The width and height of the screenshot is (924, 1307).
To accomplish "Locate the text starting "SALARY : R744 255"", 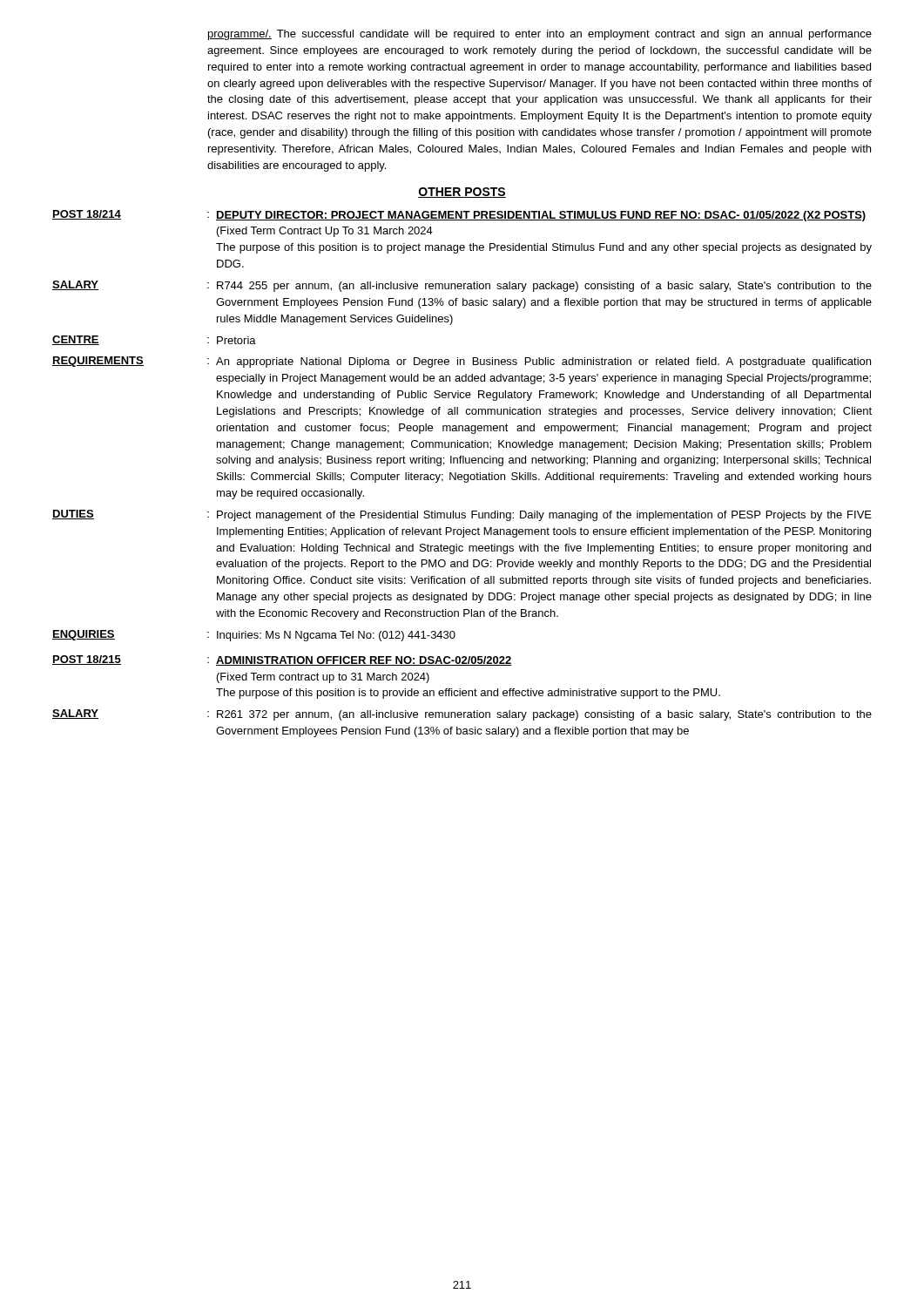I will 462,303.
